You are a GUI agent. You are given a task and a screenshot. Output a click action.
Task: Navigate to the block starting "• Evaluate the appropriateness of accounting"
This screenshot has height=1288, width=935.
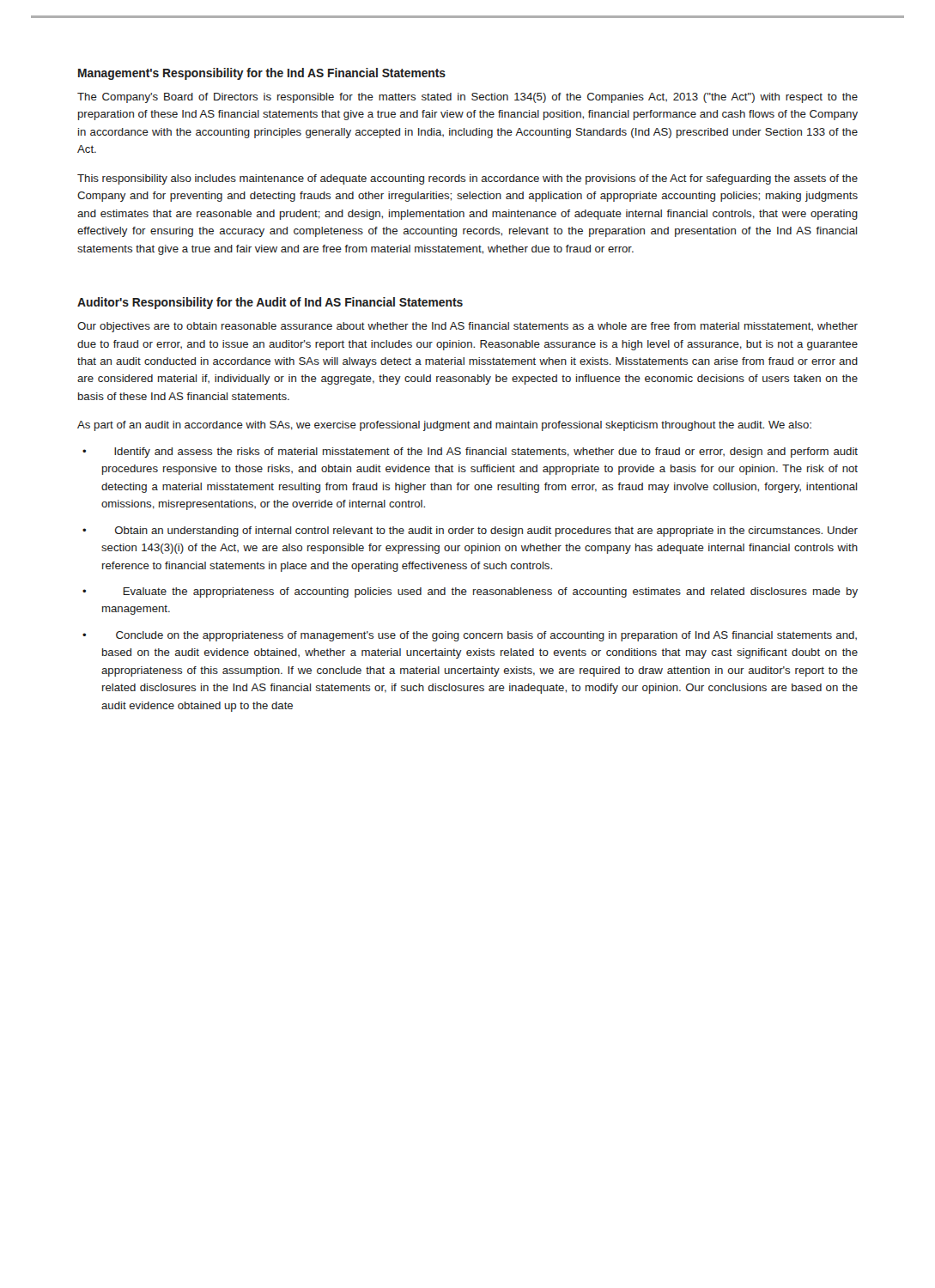(470, 599)
